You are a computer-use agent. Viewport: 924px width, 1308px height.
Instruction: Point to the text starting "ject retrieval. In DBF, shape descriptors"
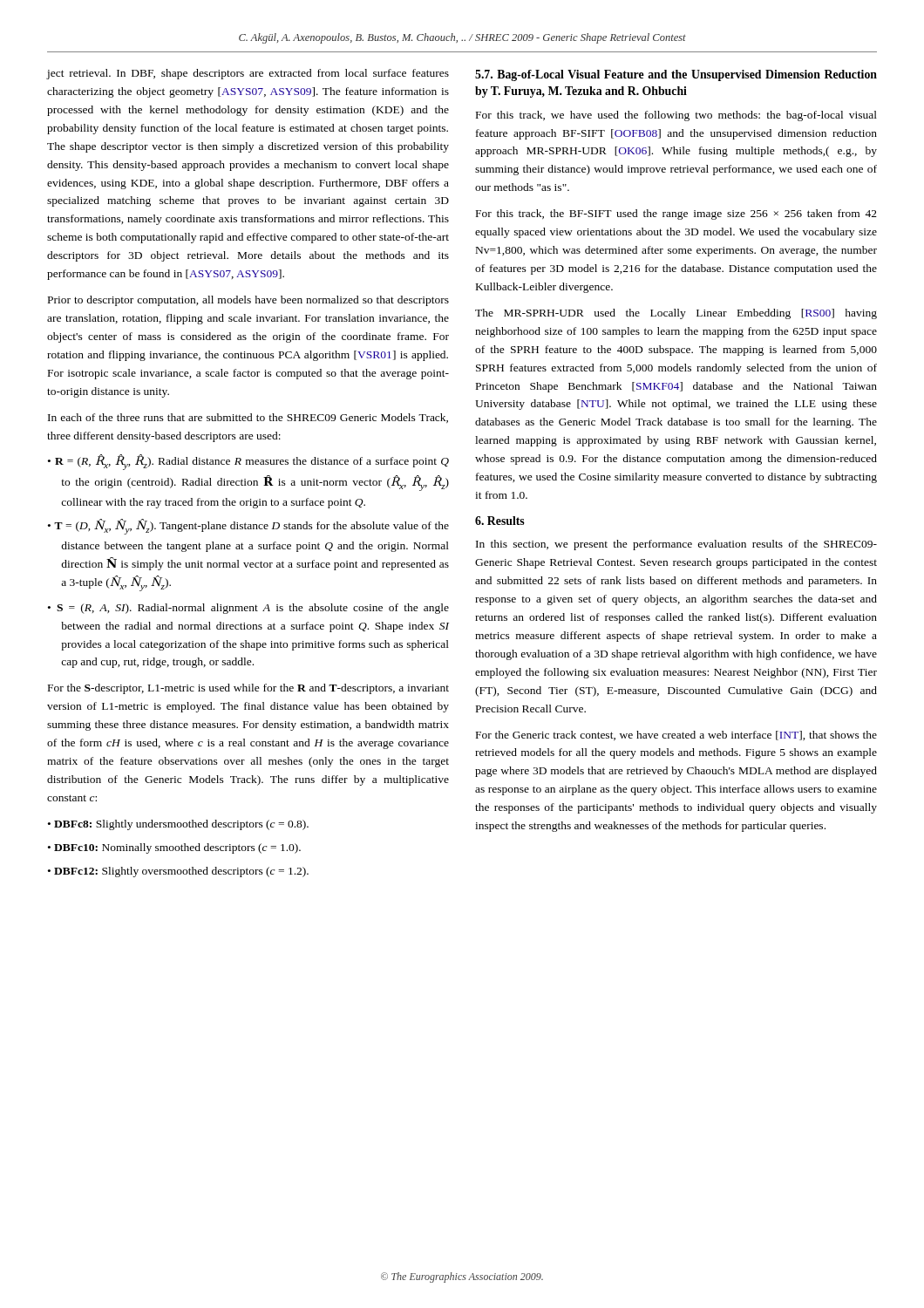[x=248, y=174]
